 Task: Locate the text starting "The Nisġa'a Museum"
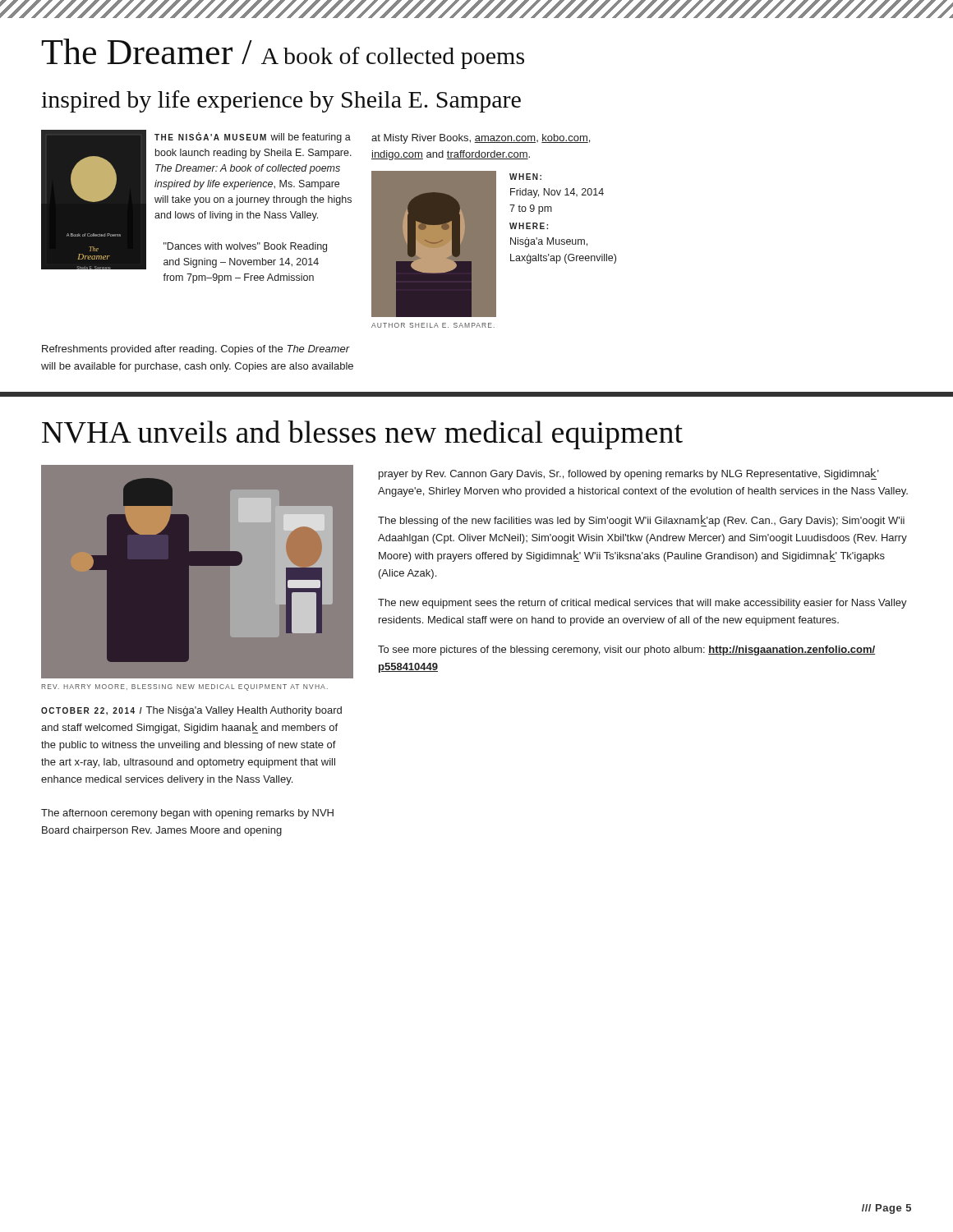(253, 207)
